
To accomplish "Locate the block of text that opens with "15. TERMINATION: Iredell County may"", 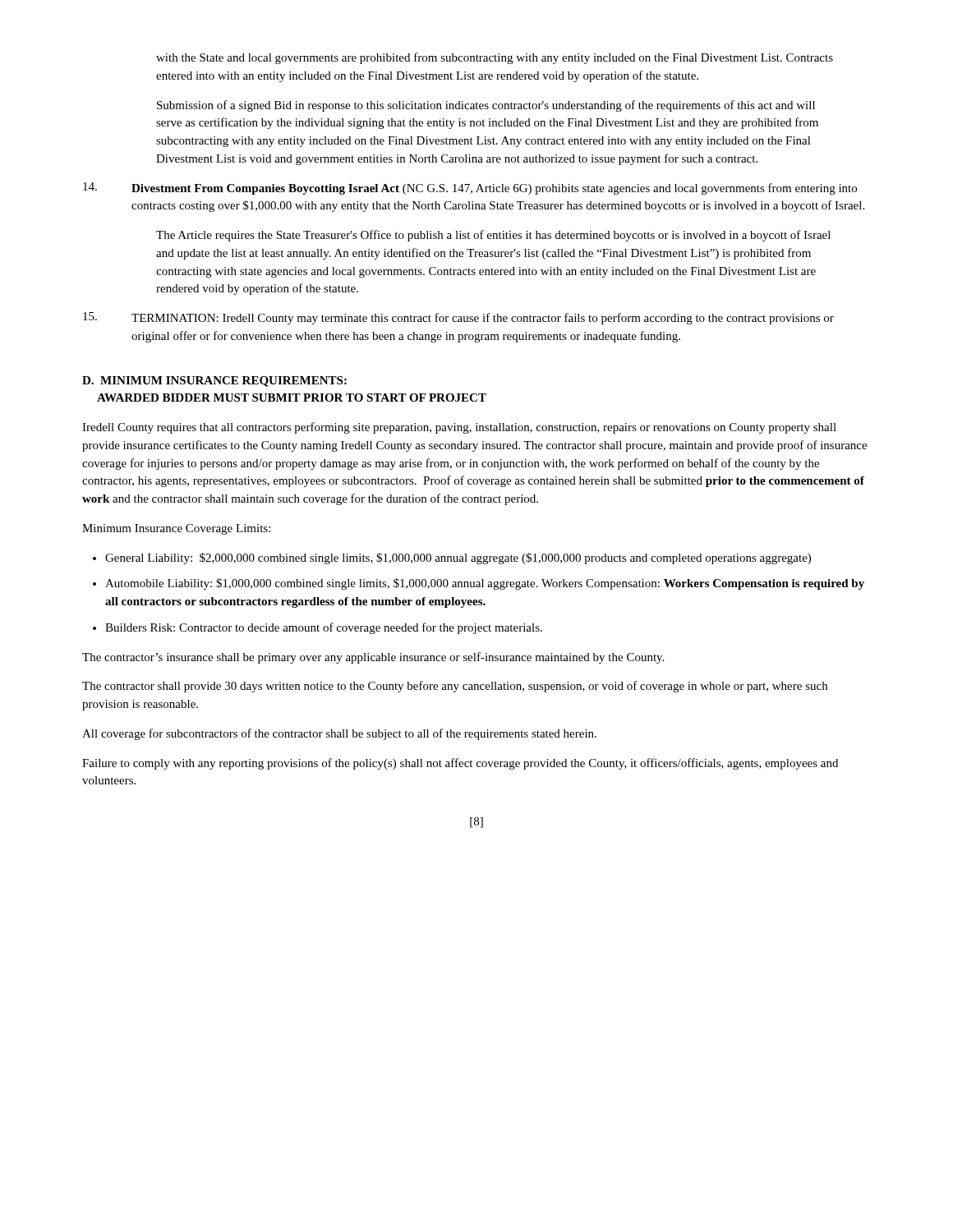I will click(476, 327).
